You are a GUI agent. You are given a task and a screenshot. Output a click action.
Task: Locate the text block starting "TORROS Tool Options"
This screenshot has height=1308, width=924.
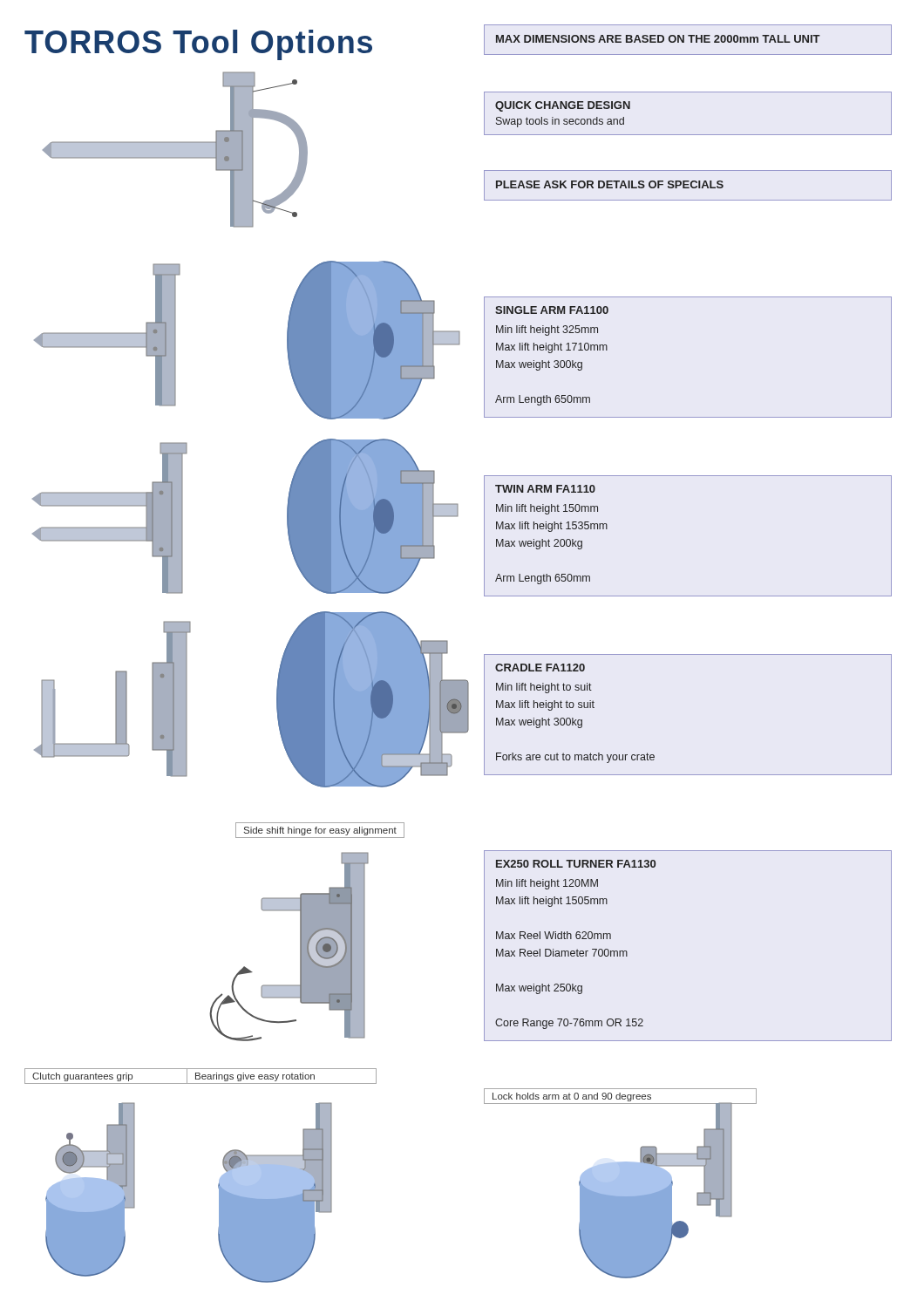click(199, 42)
